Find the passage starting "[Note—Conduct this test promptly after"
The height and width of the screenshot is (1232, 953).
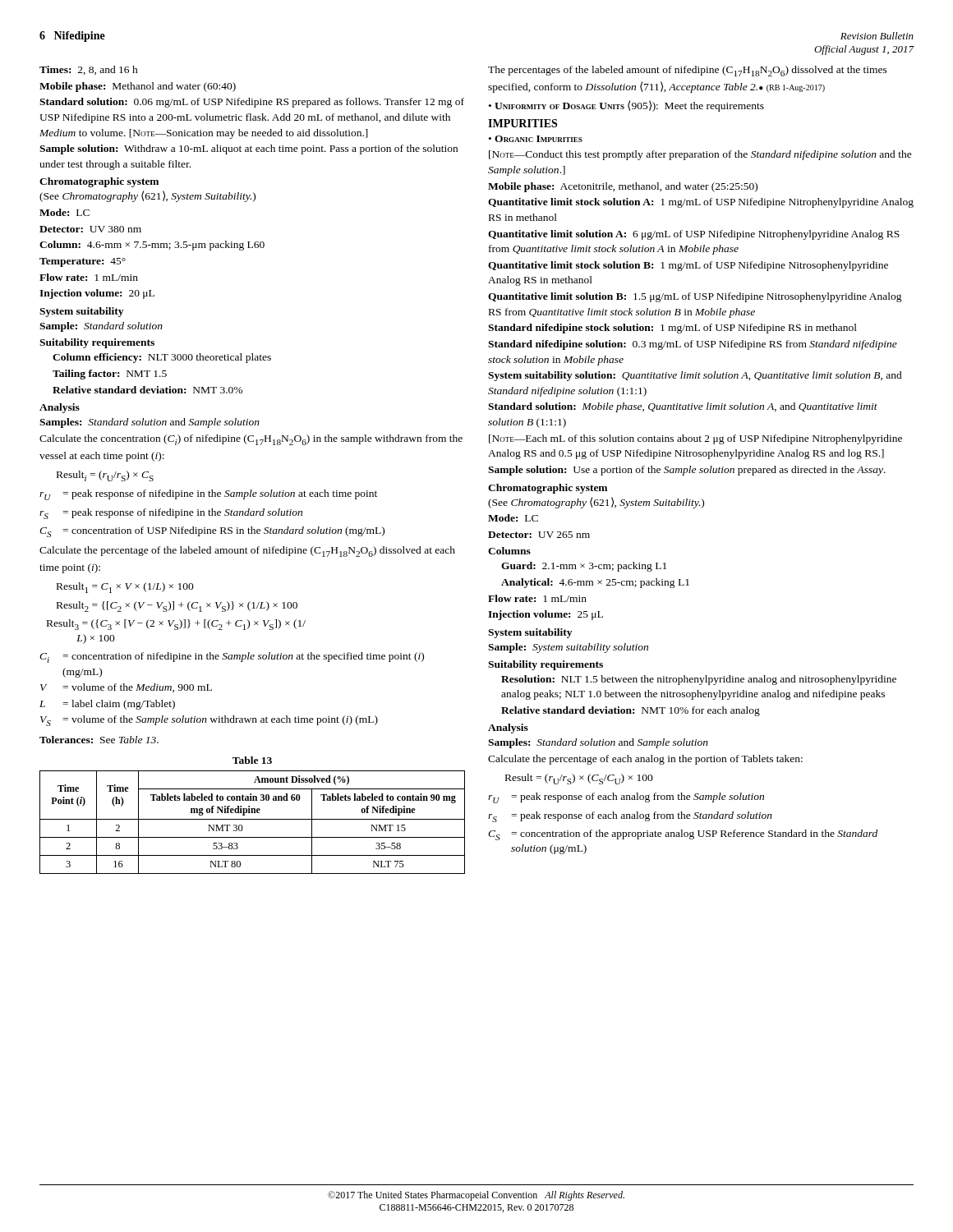pos(701,312)
